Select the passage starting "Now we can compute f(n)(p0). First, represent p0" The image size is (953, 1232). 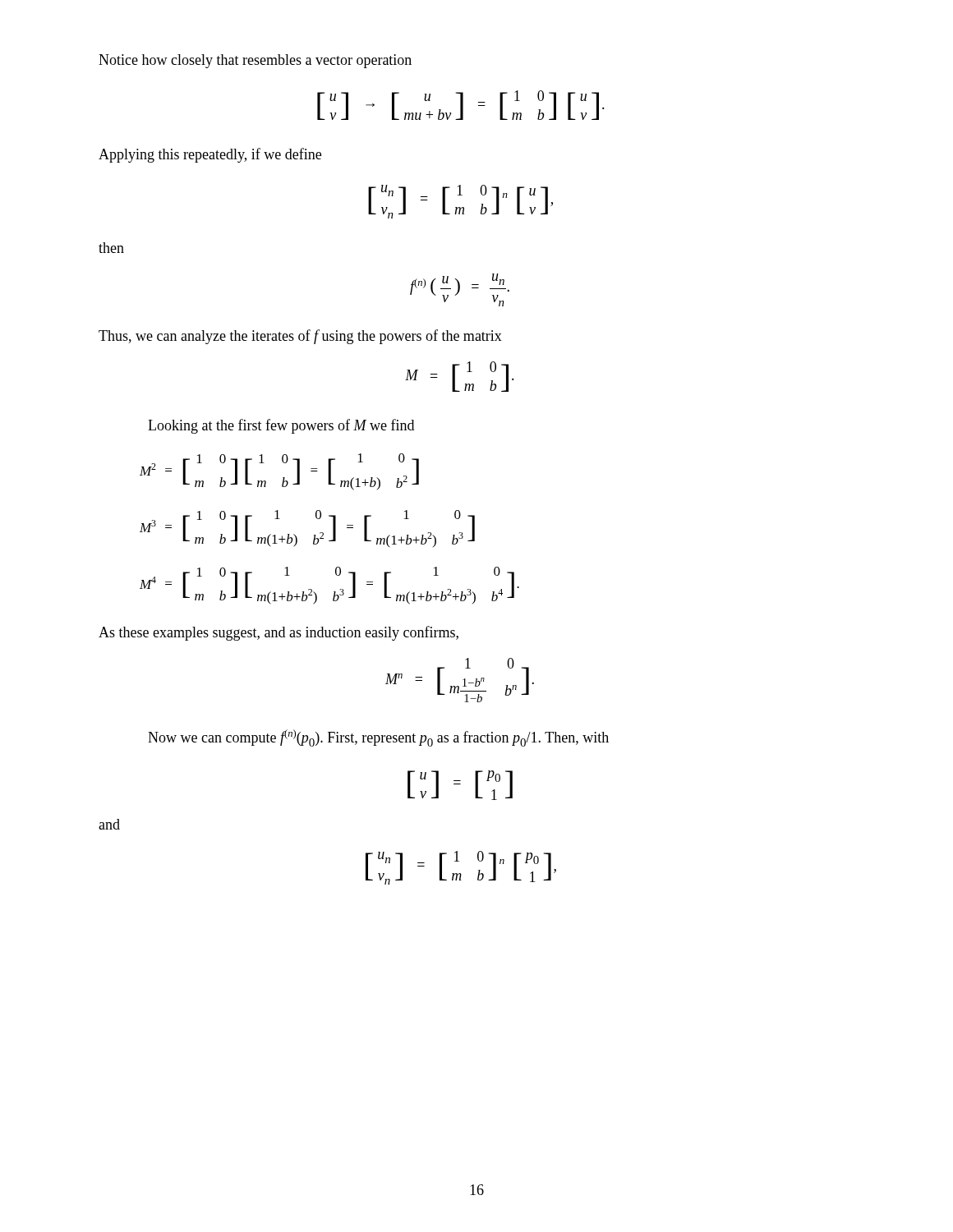pyautogui.click(x=485, y=739)
